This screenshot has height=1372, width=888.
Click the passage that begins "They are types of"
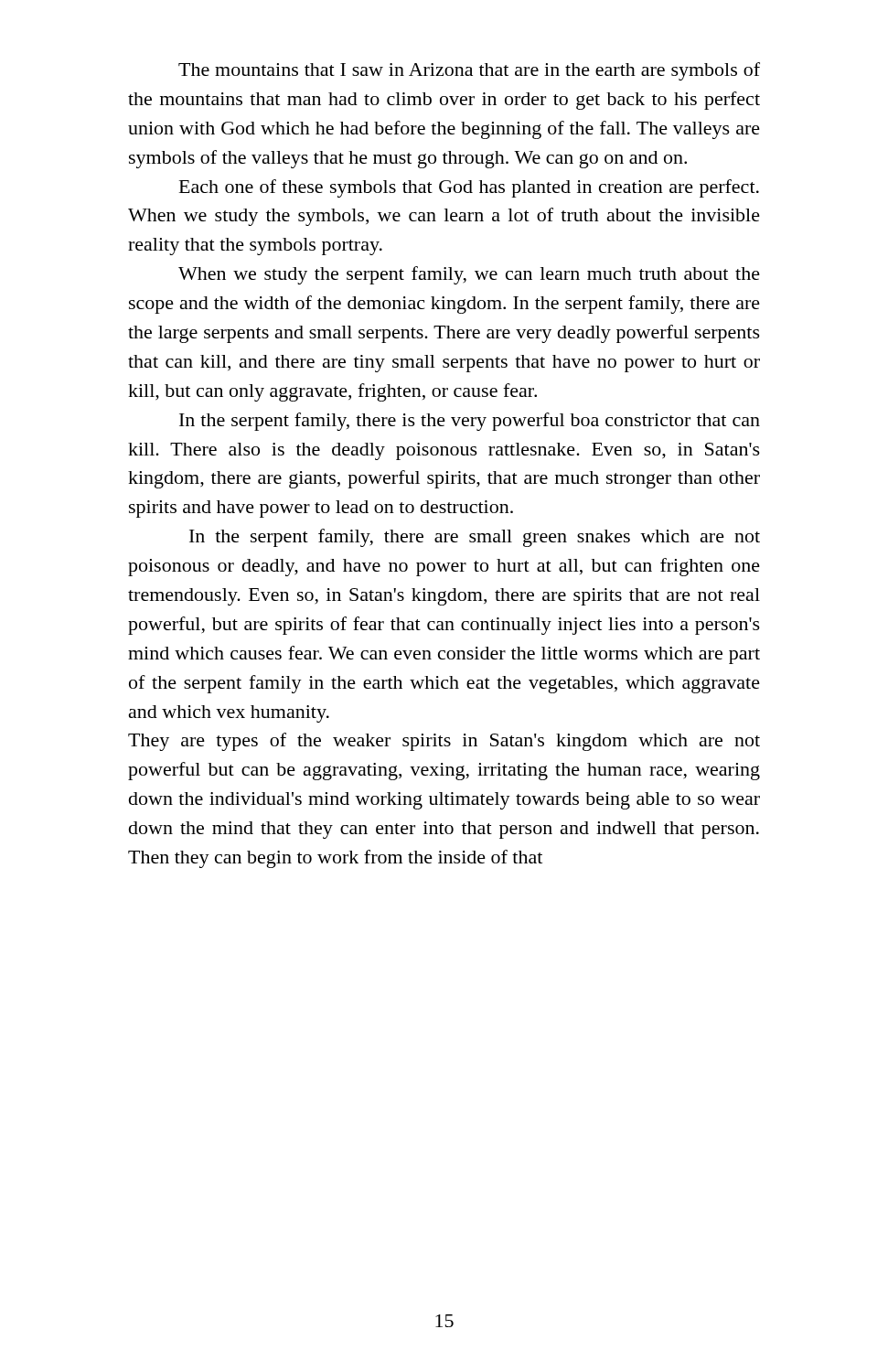tap(444, 799)
